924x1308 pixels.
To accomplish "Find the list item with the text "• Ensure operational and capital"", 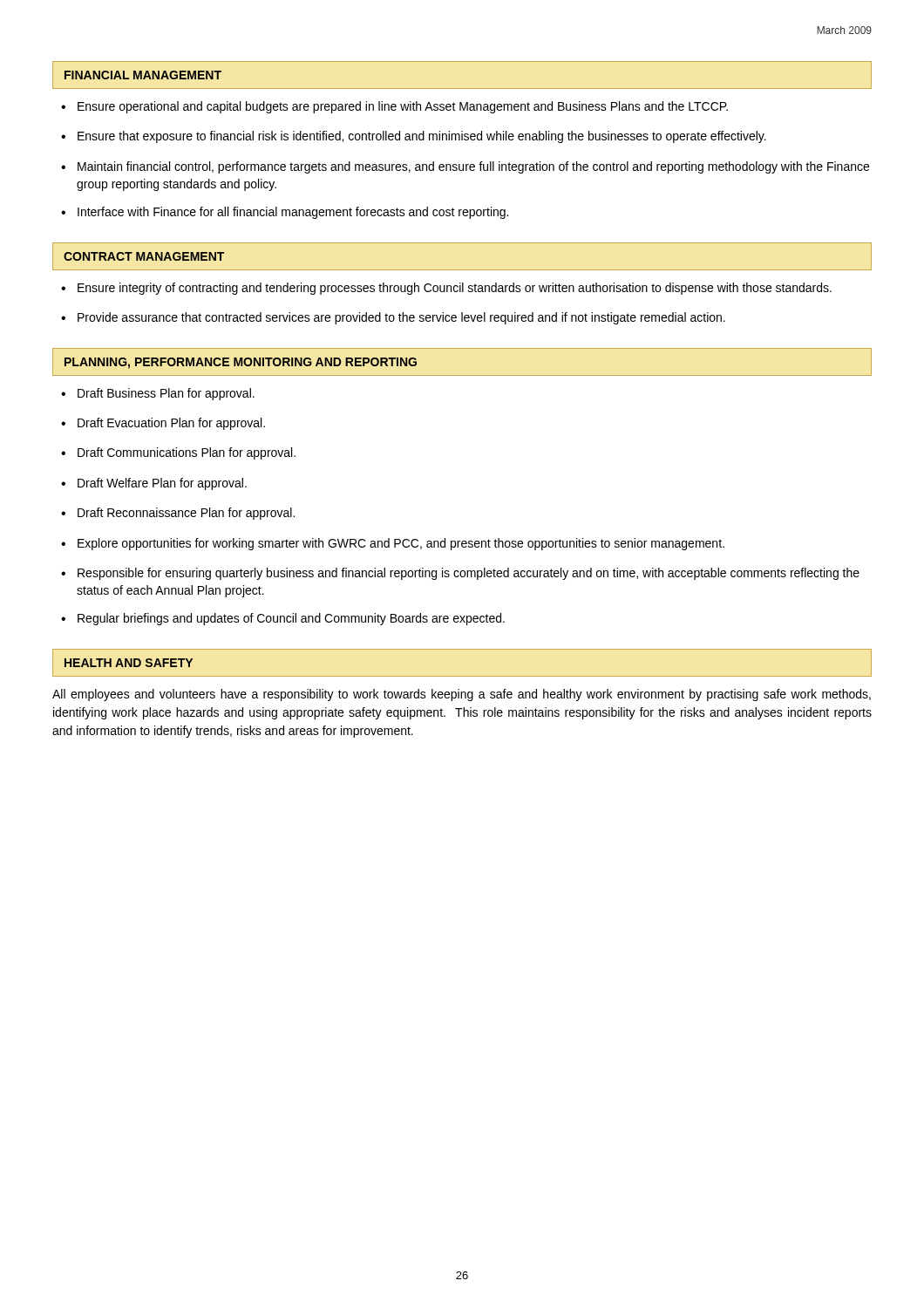I will coord(395,107).
